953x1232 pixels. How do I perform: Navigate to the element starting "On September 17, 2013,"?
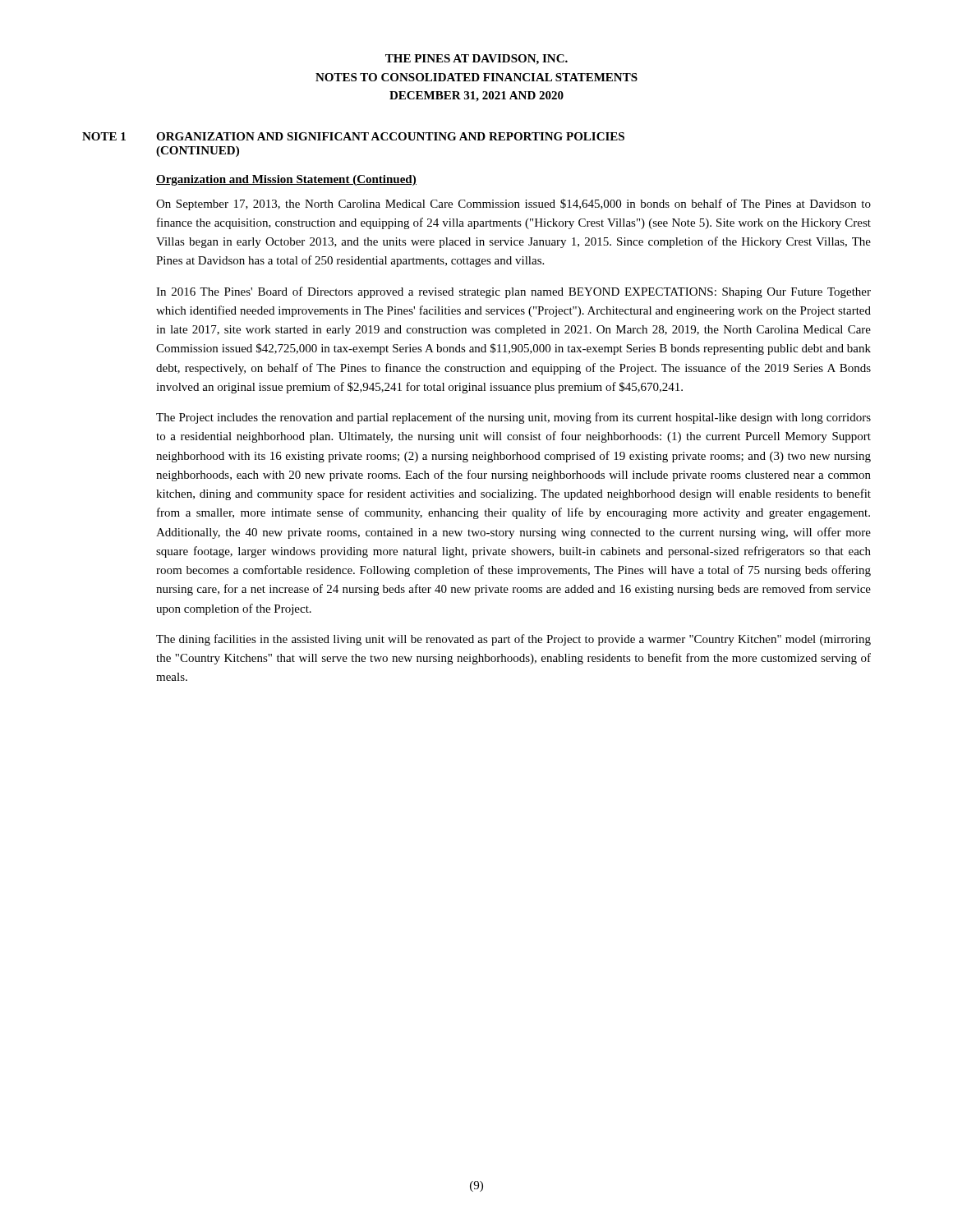[513, 232]
